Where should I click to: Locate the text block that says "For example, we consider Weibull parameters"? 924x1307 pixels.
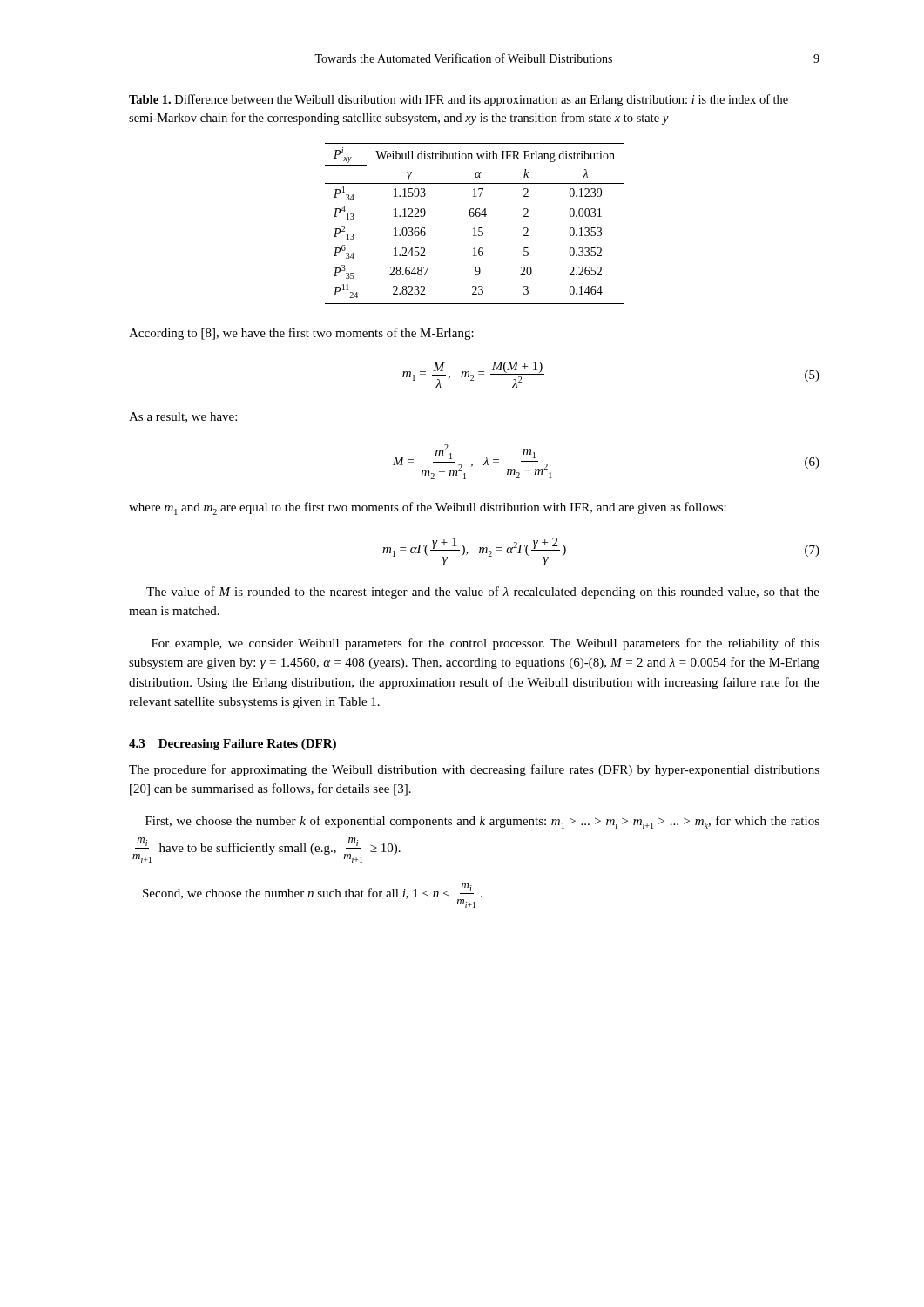click(474, 672)
